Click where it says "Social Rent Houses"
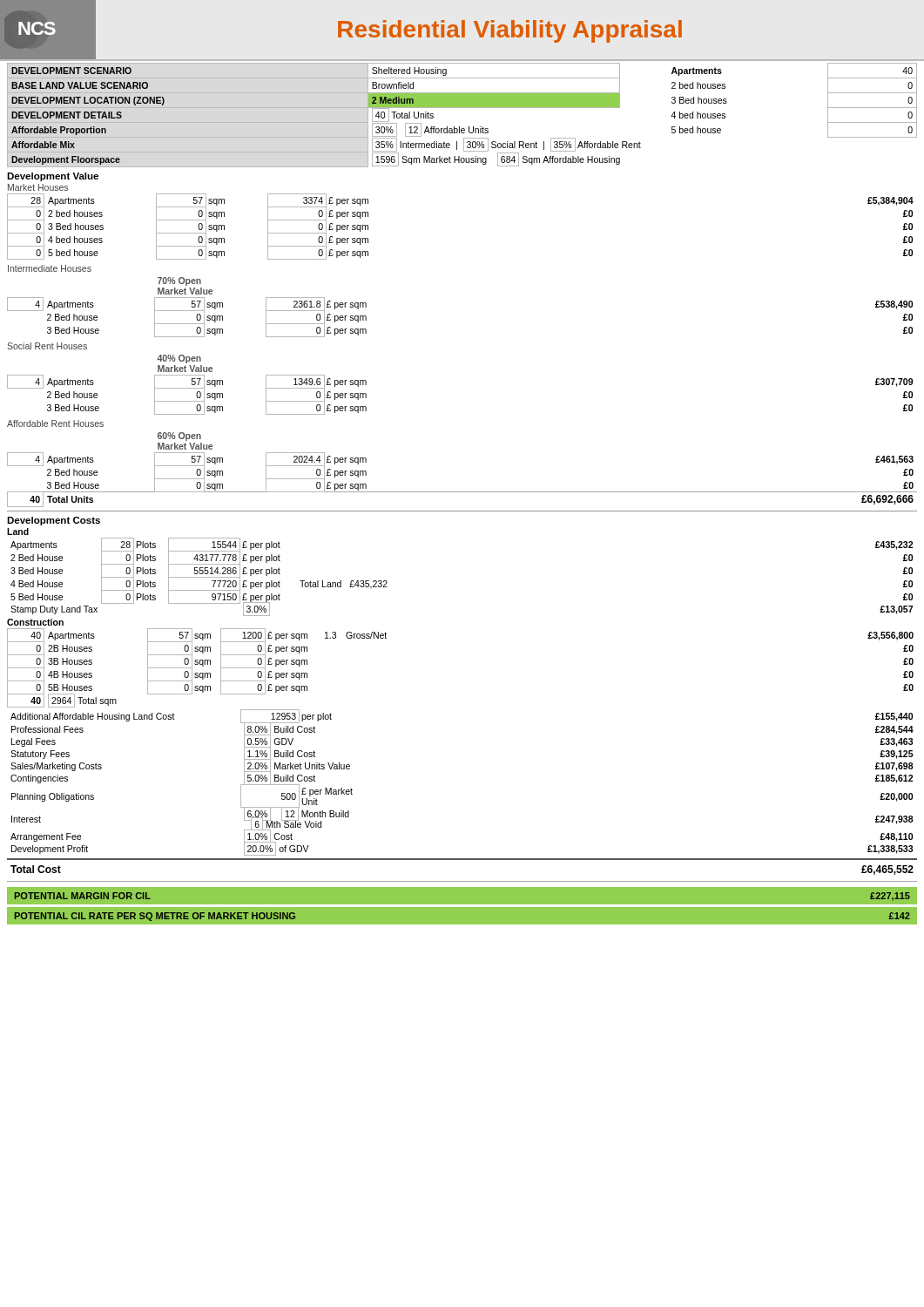The image size is (924, 1307). pos(47,346)
